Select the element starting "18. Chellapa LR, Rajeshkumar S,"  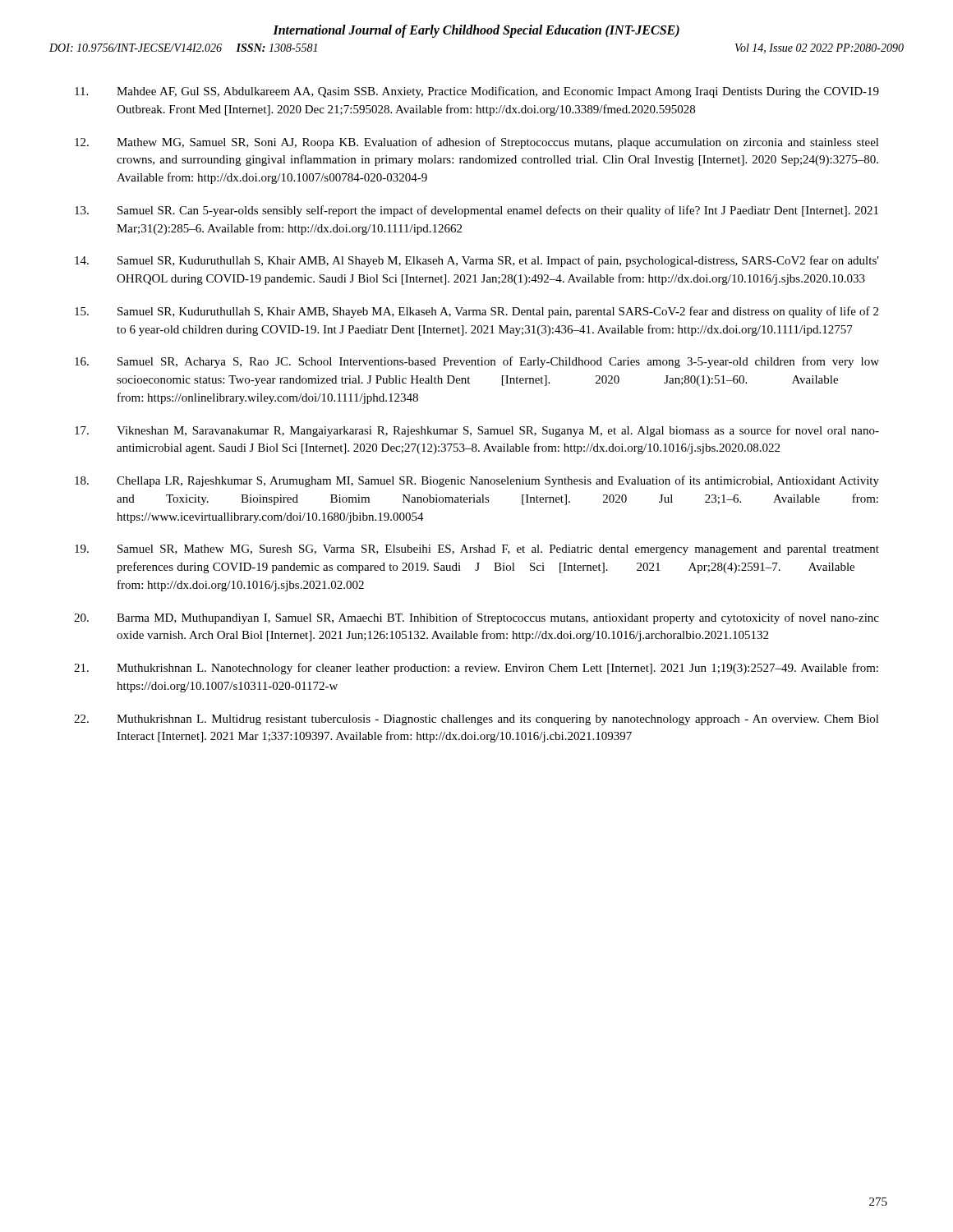point(476,499)
